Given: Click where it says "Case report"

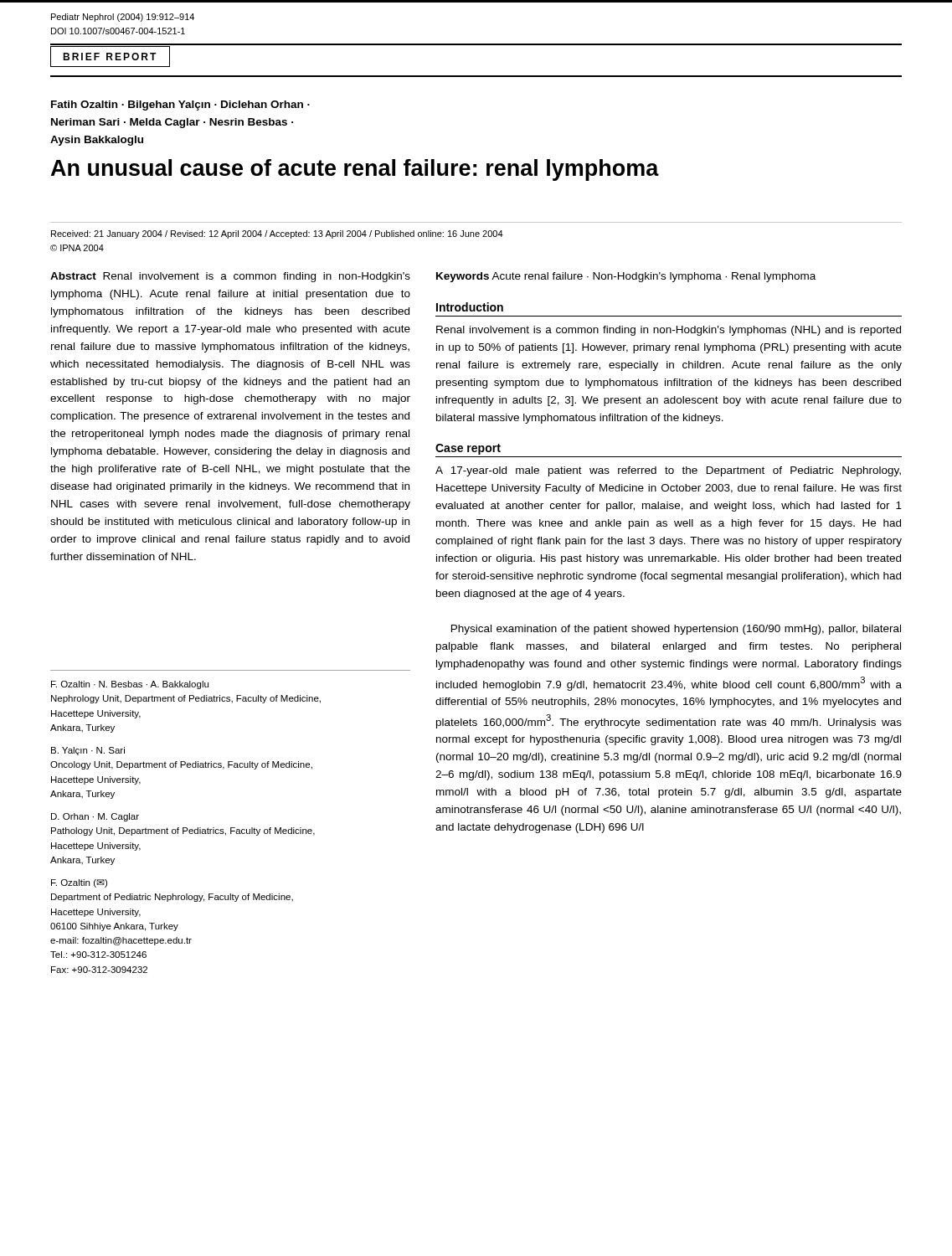Looking at the screenshot, I should (x=468, y=448).
